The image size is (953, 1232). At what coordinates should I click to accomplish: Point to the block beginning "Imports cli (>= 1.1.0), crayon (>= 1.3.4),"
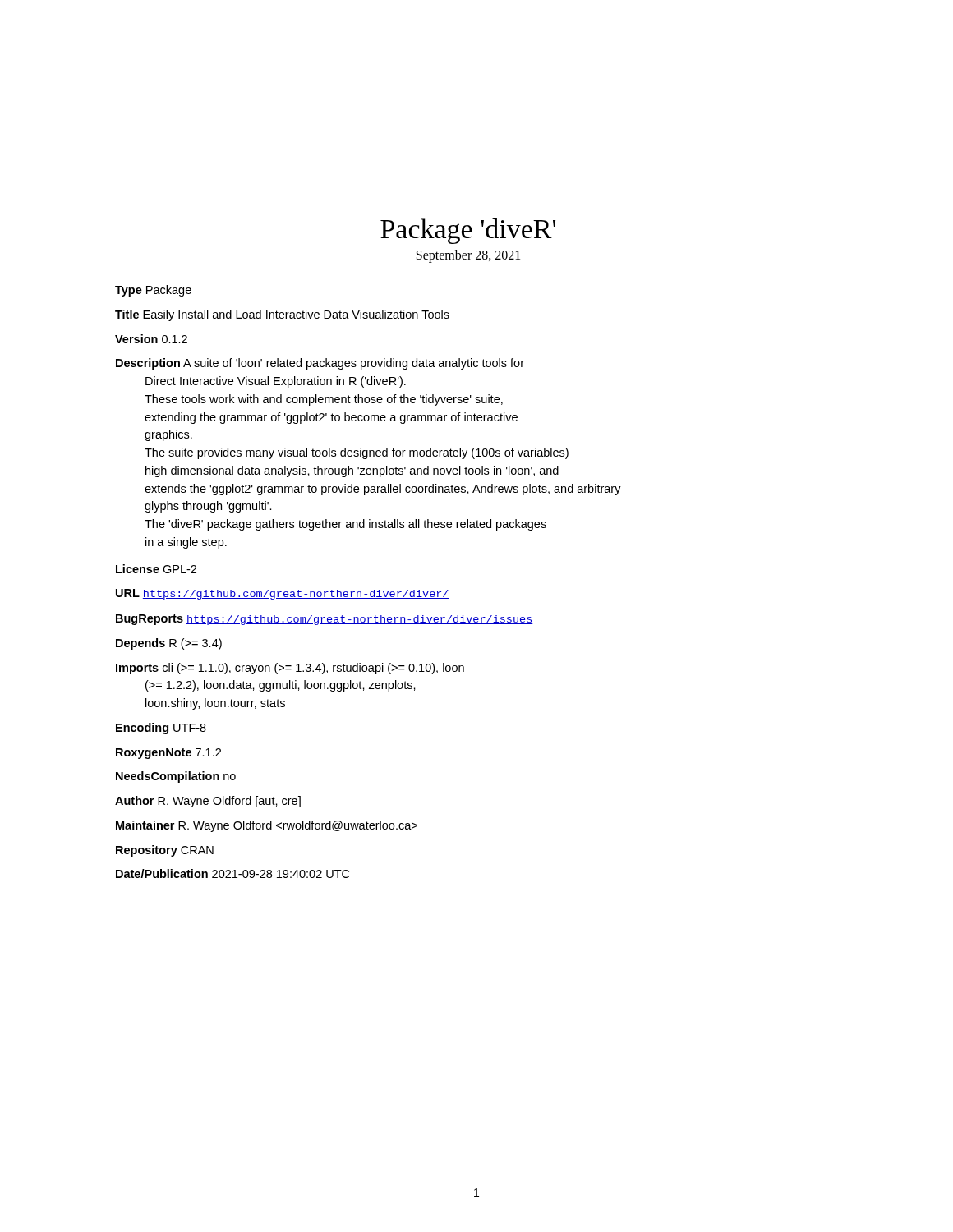290,669
